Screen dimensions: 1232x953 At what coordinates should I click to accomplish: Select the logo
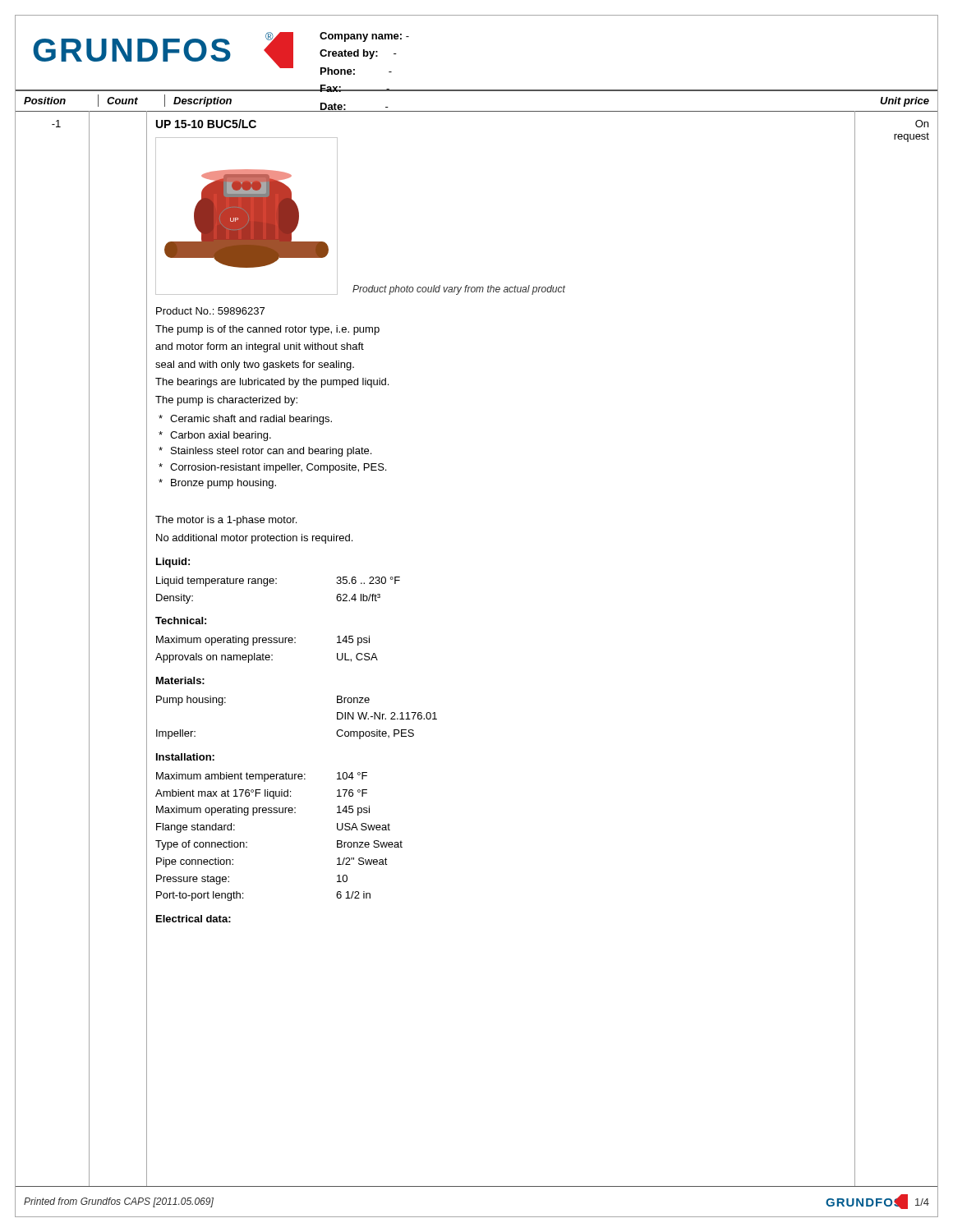[163, 51]
